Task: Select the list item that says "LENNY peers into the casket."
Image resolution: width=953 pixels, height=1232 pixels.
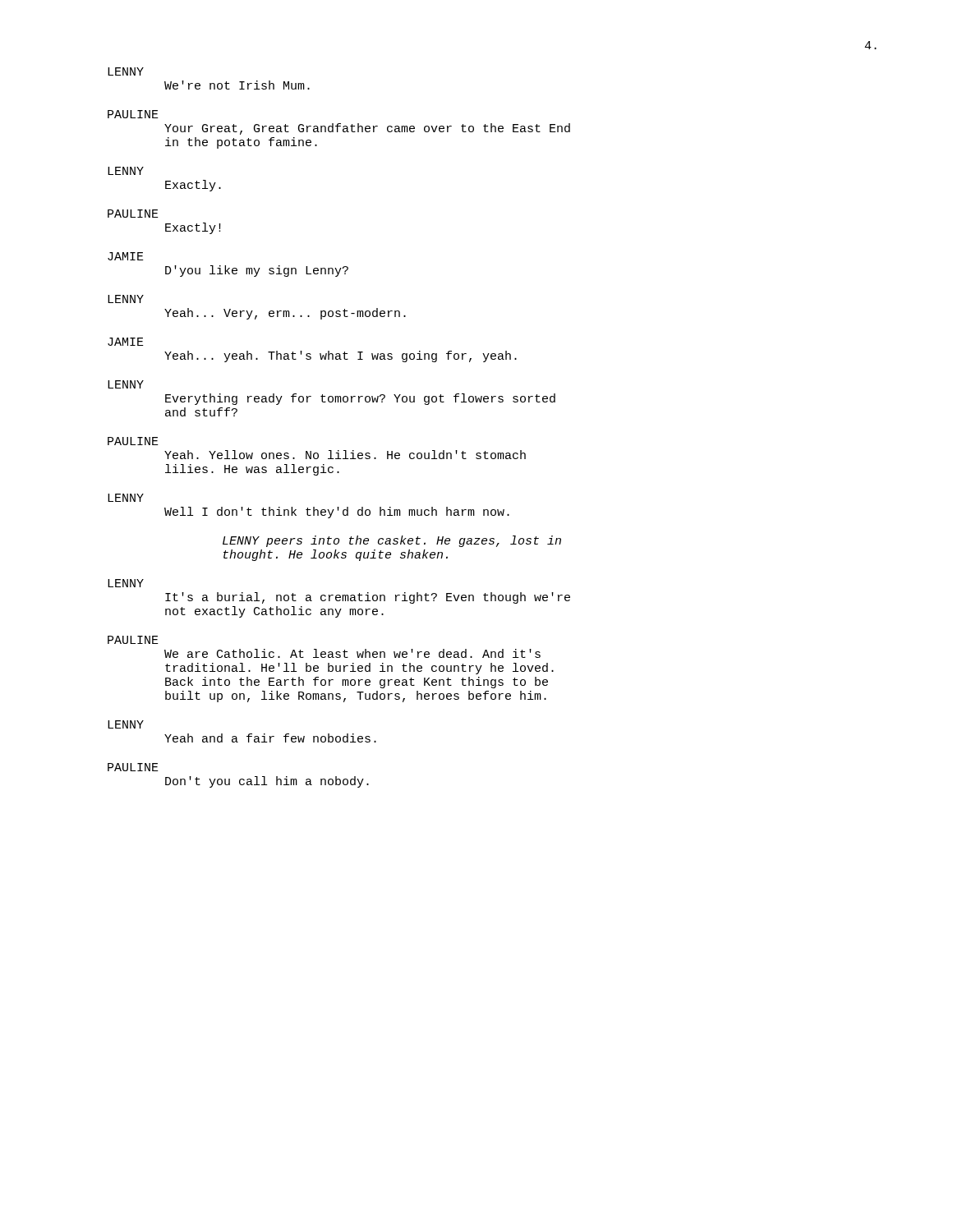Action: [501, 549]
